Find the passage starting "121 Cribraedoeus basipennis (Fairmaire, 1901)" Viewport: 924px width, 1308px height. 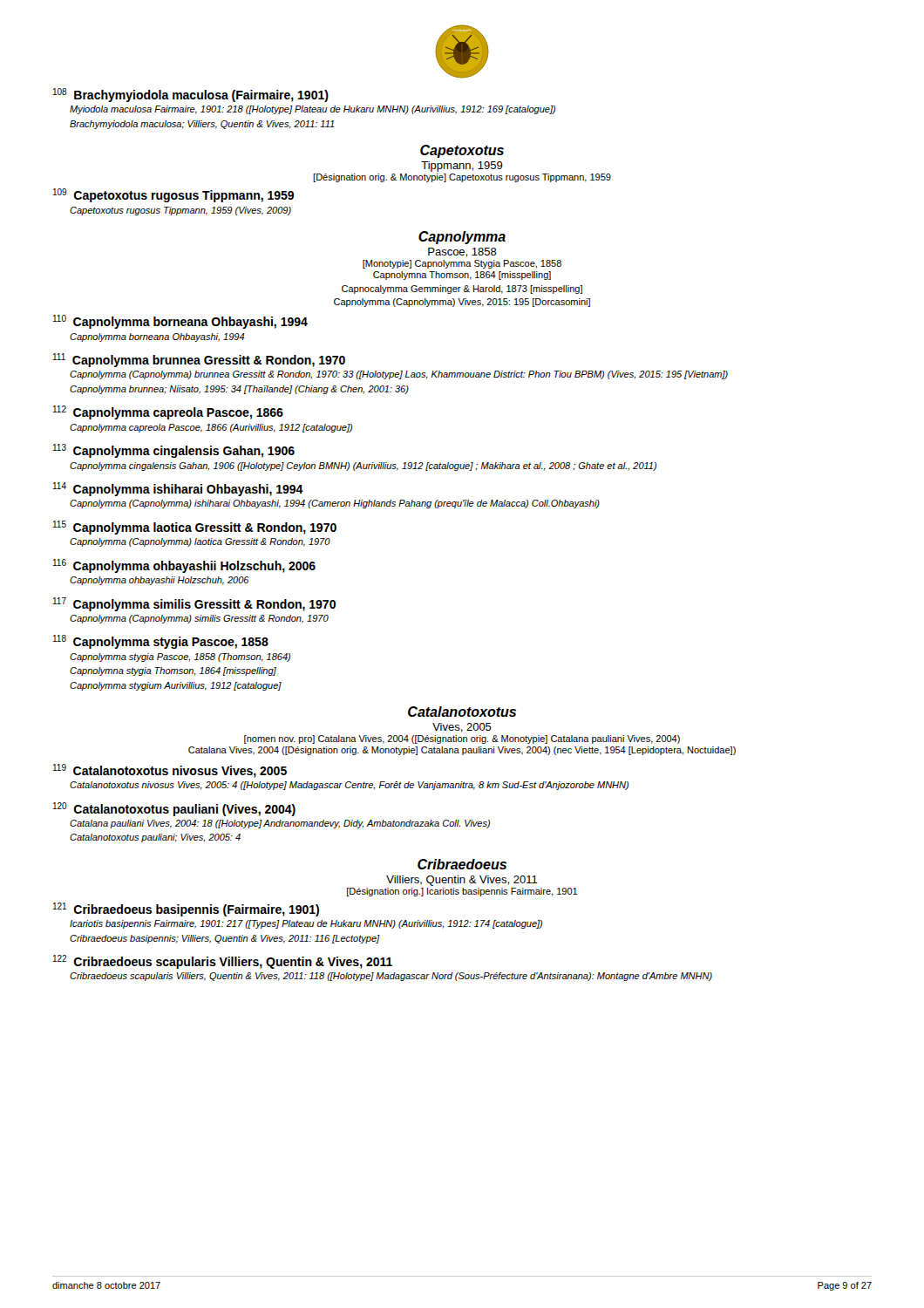pyautogui.click(x=462, y=923)
